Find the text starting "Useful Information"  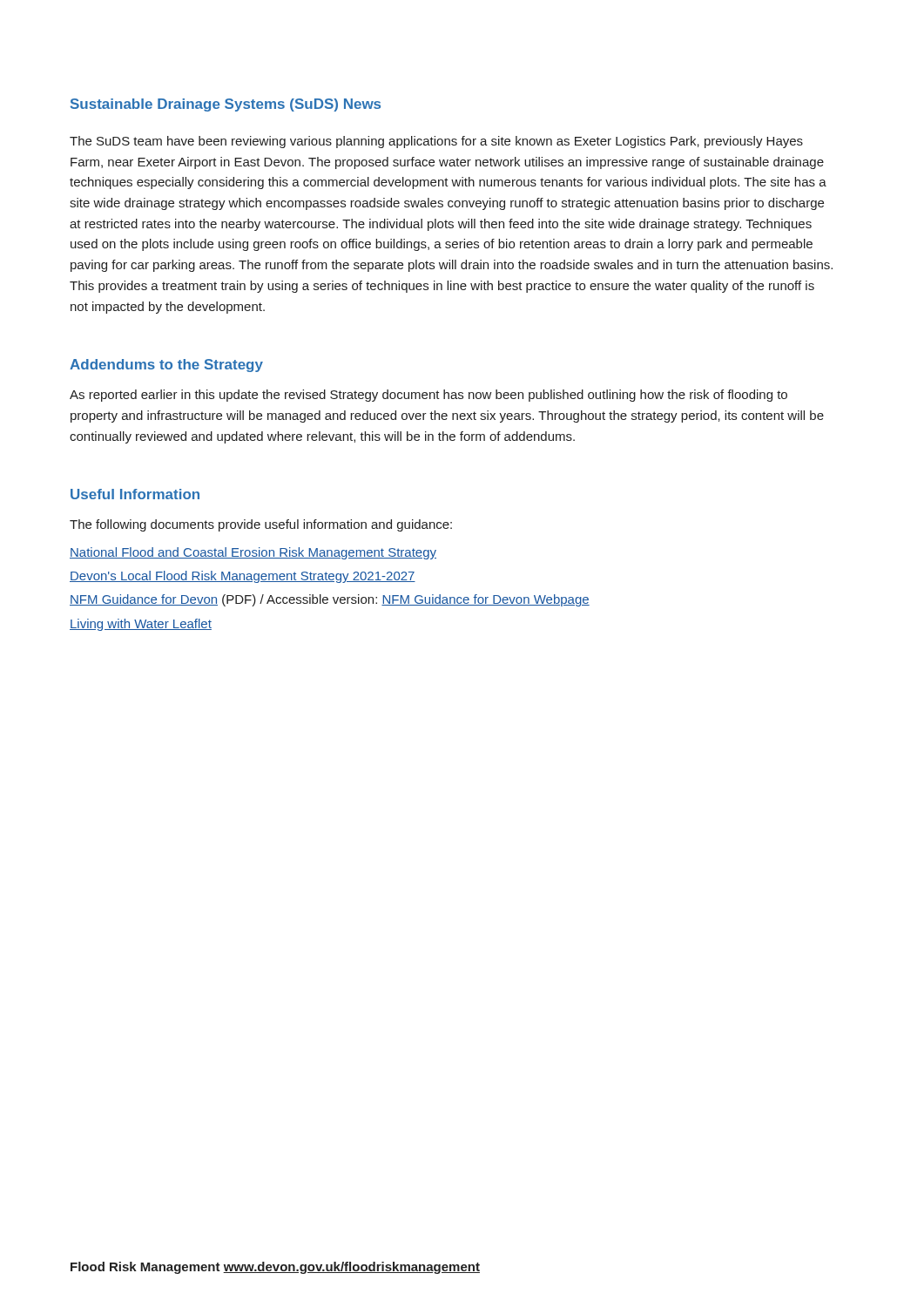tap(135, 495)
